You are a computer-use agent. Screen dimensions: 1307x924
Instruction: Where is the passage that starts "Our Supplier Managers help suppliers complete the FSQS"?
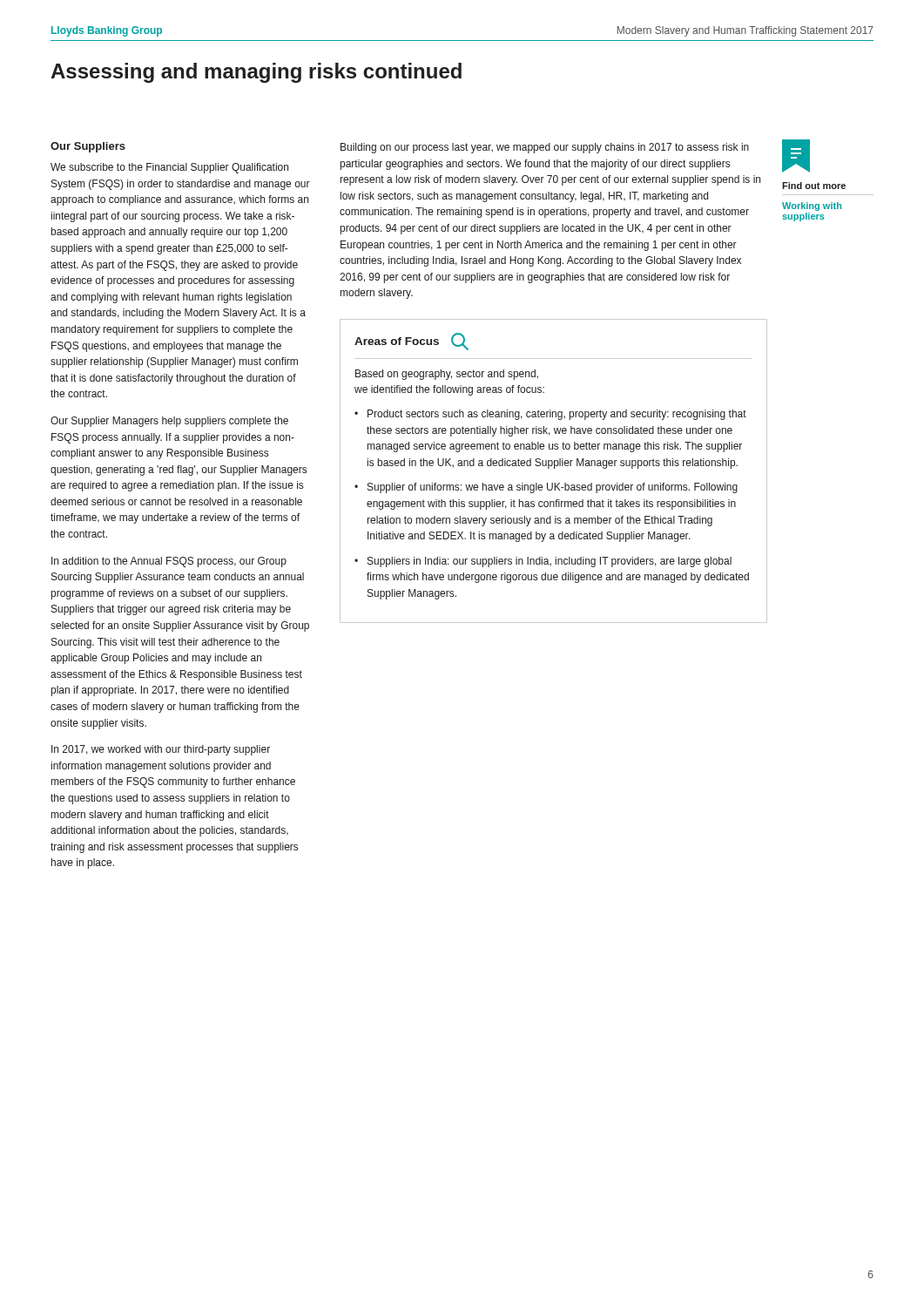pos(179,478)
